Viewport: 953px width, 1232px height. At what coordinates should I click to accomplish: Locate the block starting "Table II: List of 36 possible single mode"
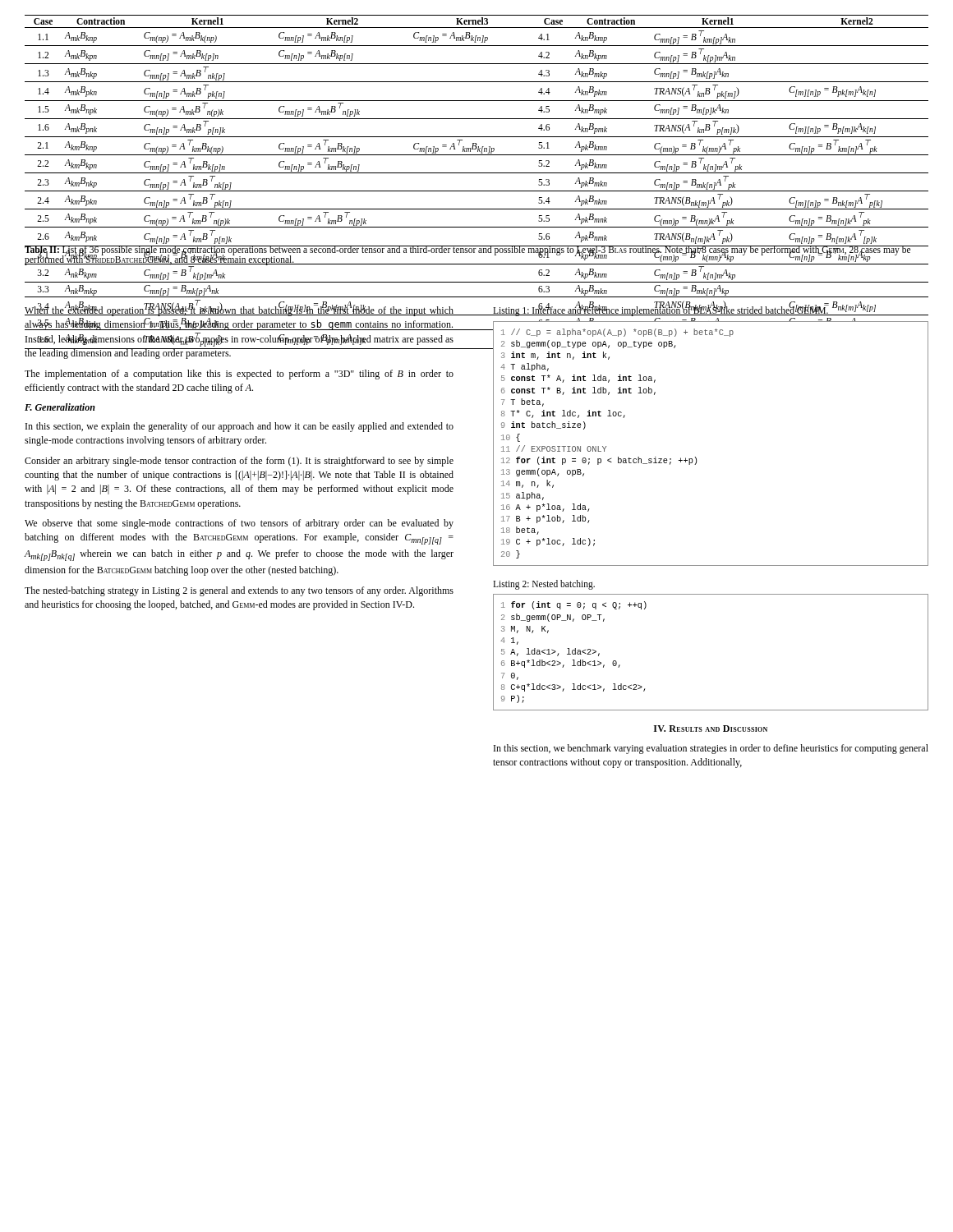[468, 255]
